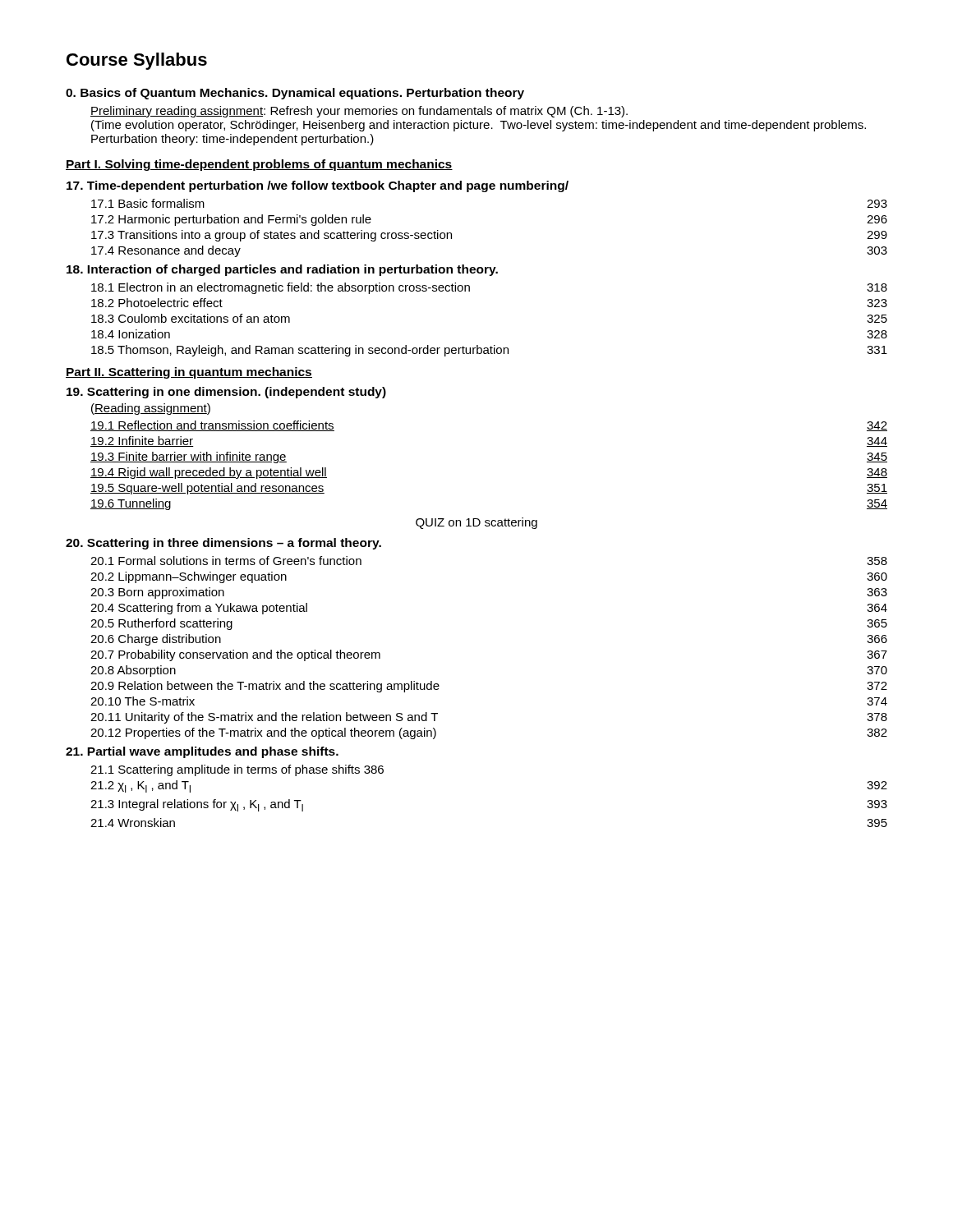Navigate to the element starting "21.2 χl , Kl , and"
The width and height of the screenshot is (953, 1232).
pyautogui.click(x=141, y=786)
